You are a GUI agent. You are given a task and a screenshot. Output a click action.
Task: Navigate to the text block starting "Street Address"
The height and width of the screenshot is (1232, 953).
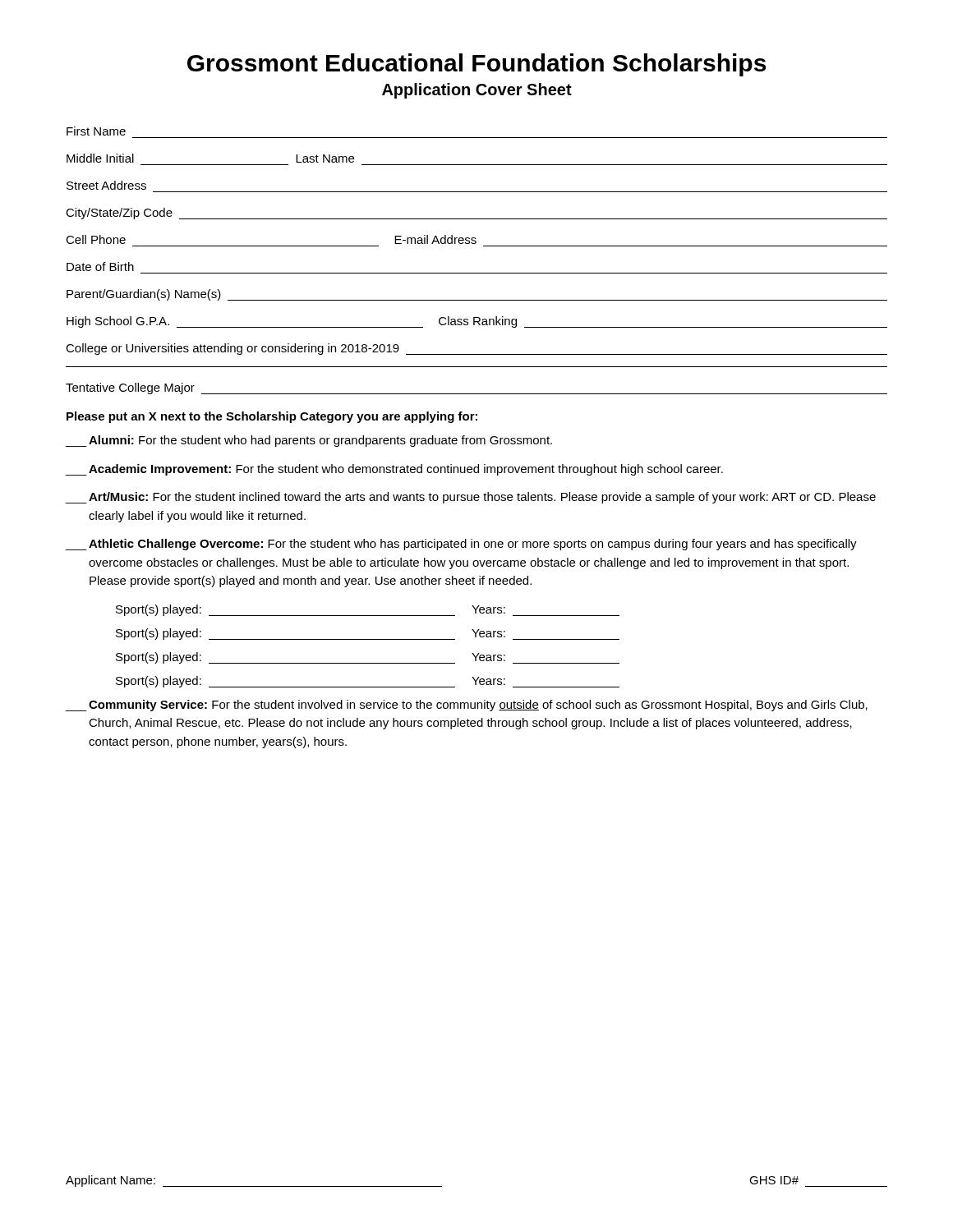[x=476, y=184]
